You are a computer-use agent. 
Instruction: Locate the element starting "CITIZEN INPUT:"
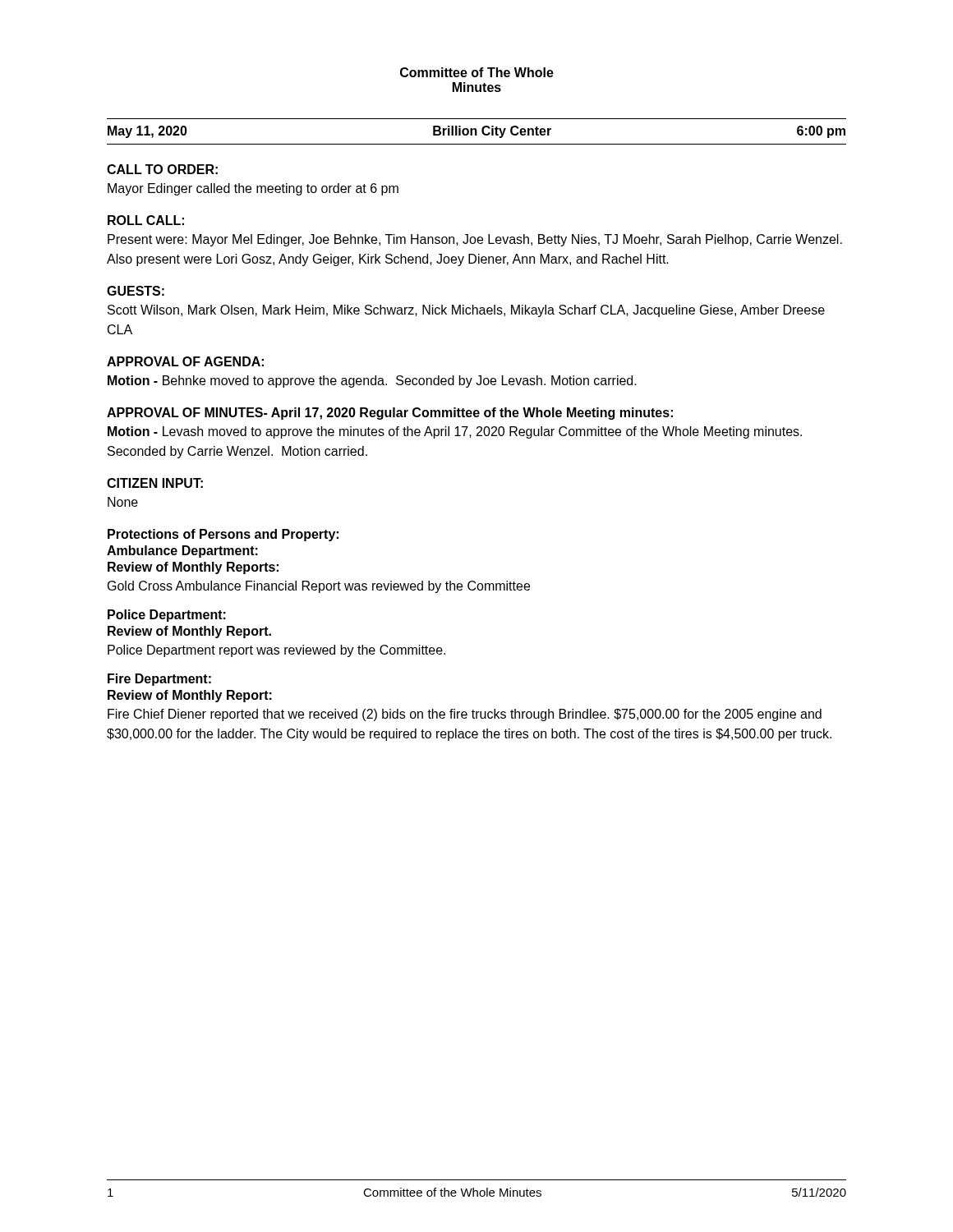[x=155, y=483]
